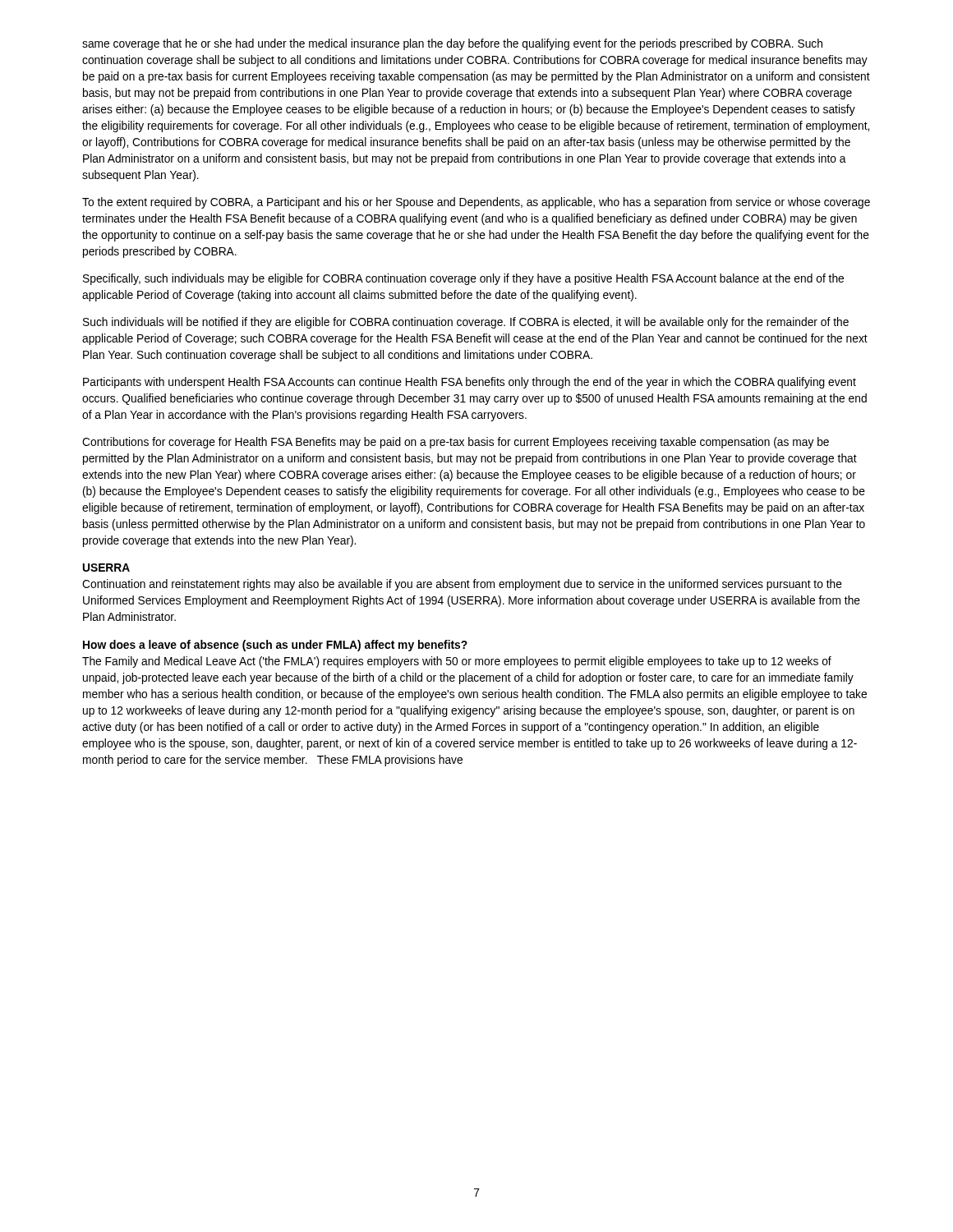
Task: Find the text block starting "Participants with underspent"
Action: [x=475, y=399]
